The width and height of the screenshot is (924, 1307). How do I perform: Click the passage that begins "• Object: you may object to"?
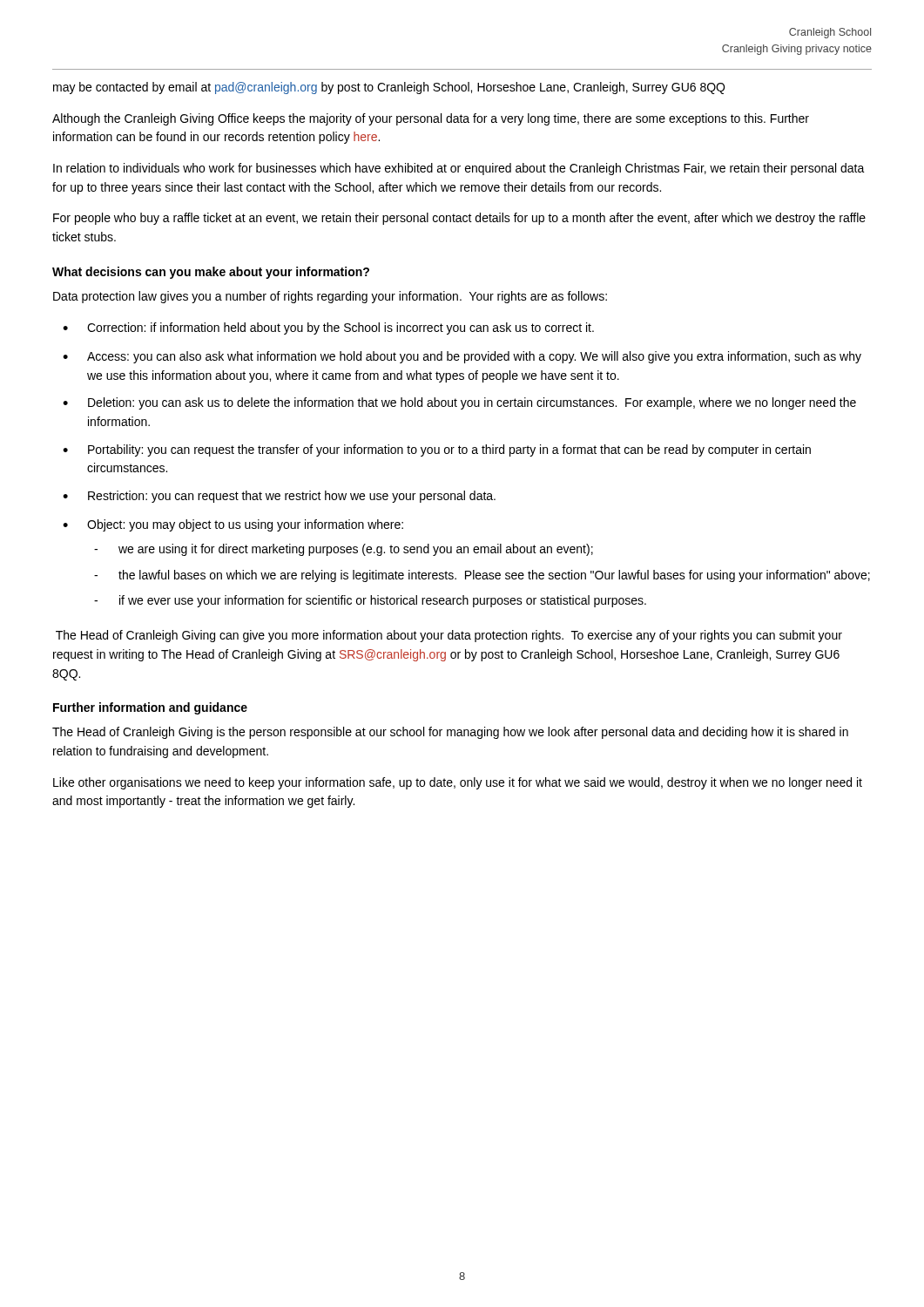(462, 567)
